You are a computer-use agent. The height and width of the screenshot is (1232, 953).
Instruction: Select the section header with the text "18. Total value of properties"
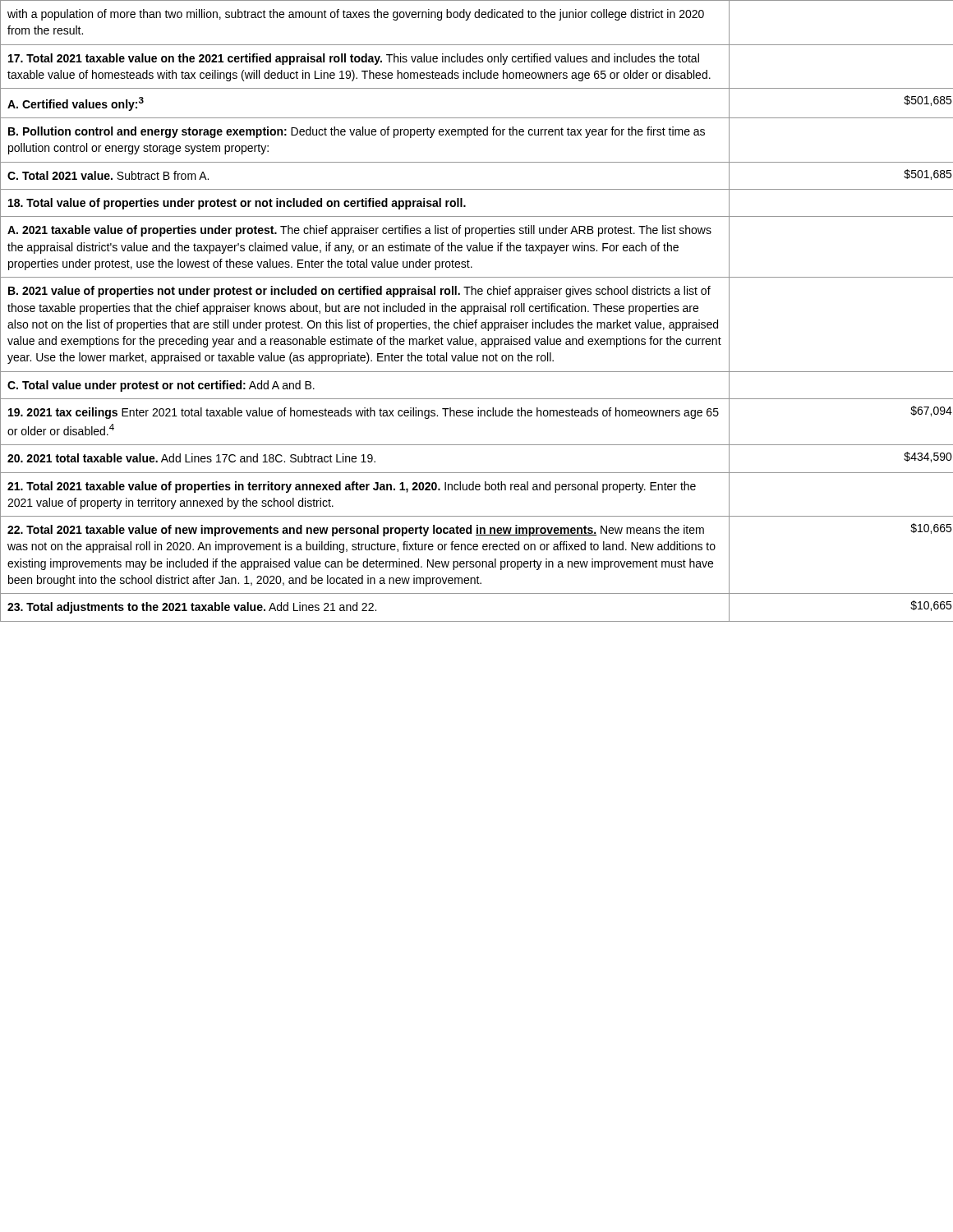365,203
